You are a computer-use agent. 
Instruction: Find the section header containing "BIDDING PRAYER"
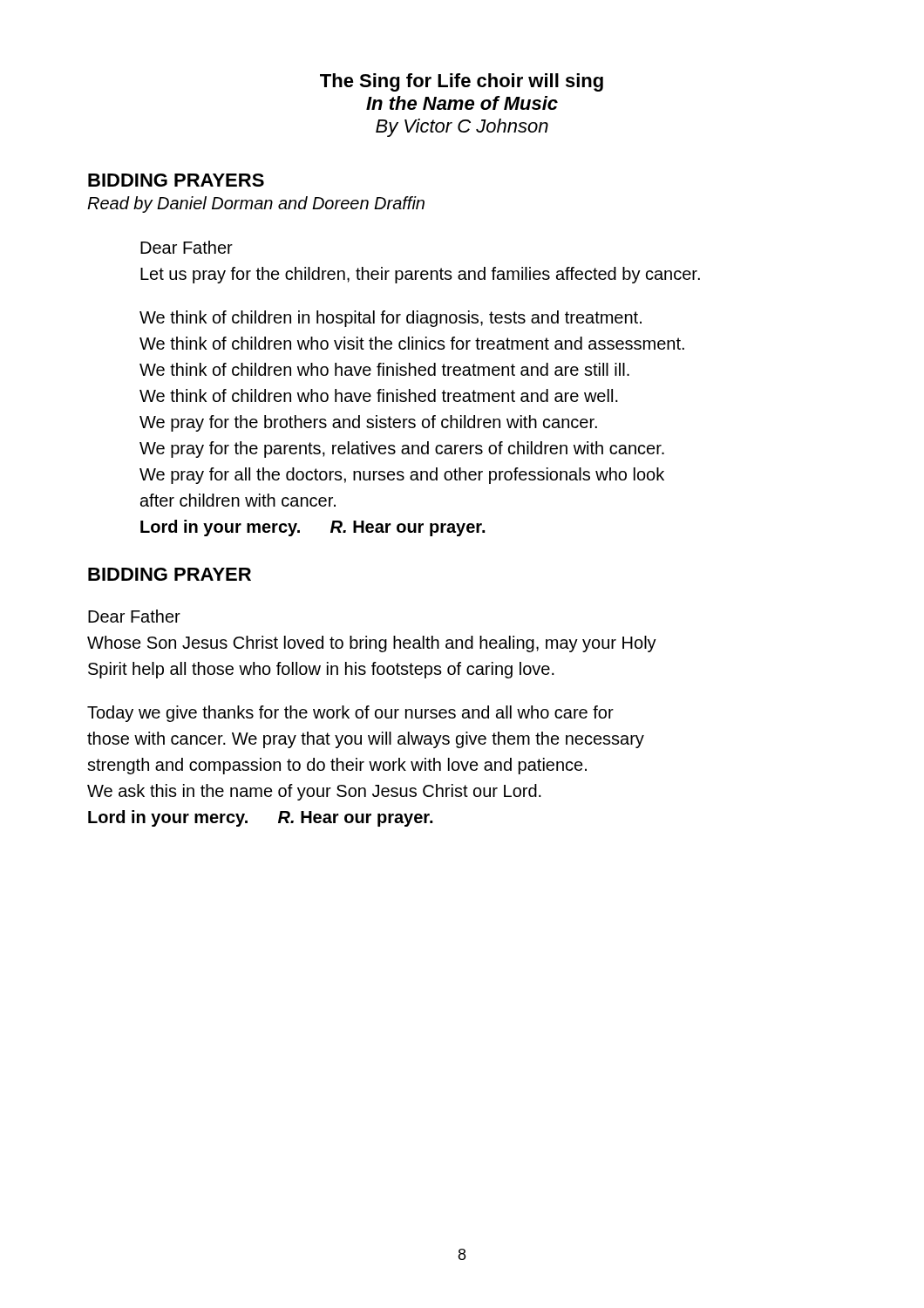click(x=169, y=574)
